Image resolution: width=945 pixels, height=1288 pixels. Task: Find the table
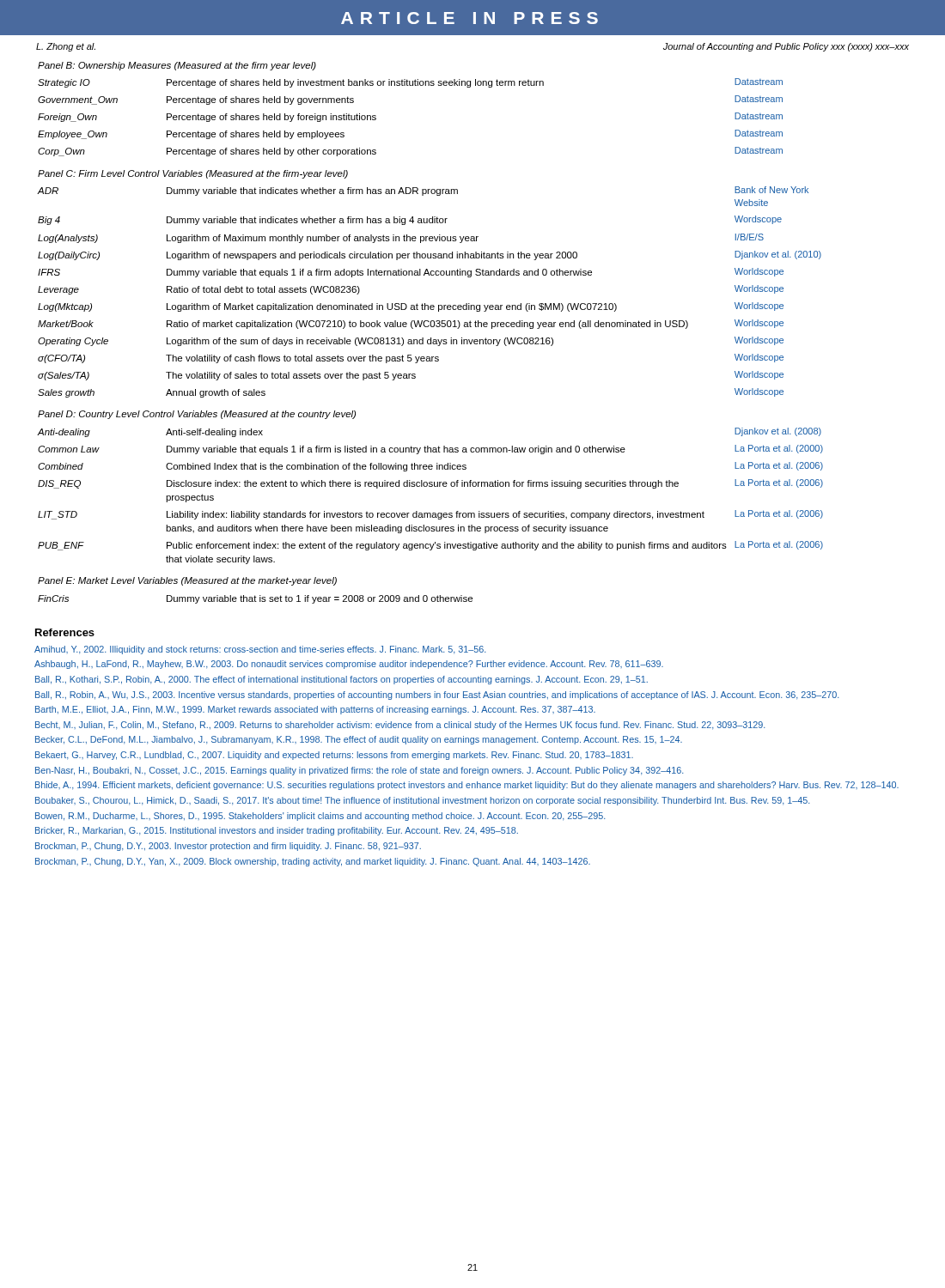click(x=472, y=332)
